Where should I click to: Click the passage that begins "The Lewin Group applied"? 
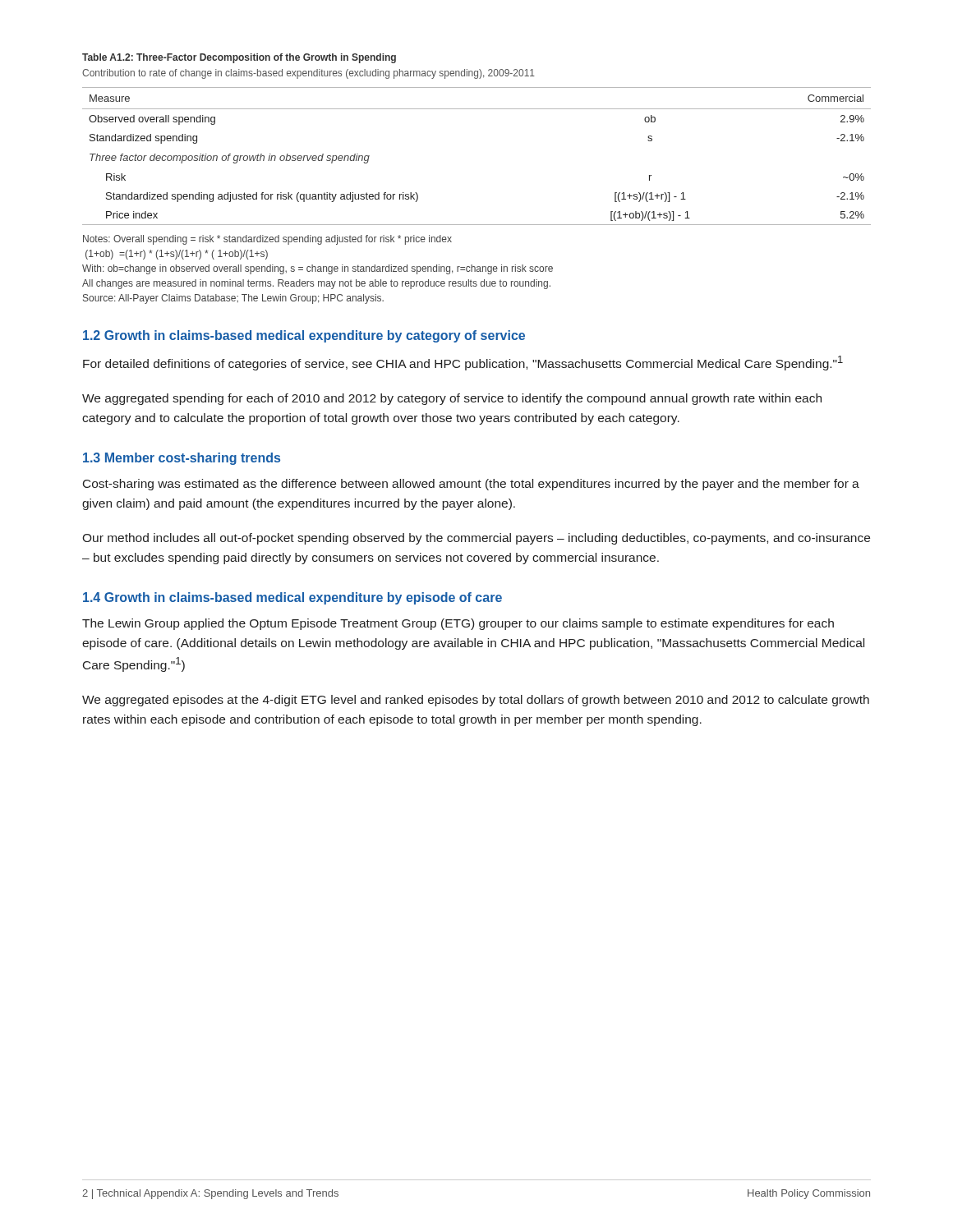point(474,644)
